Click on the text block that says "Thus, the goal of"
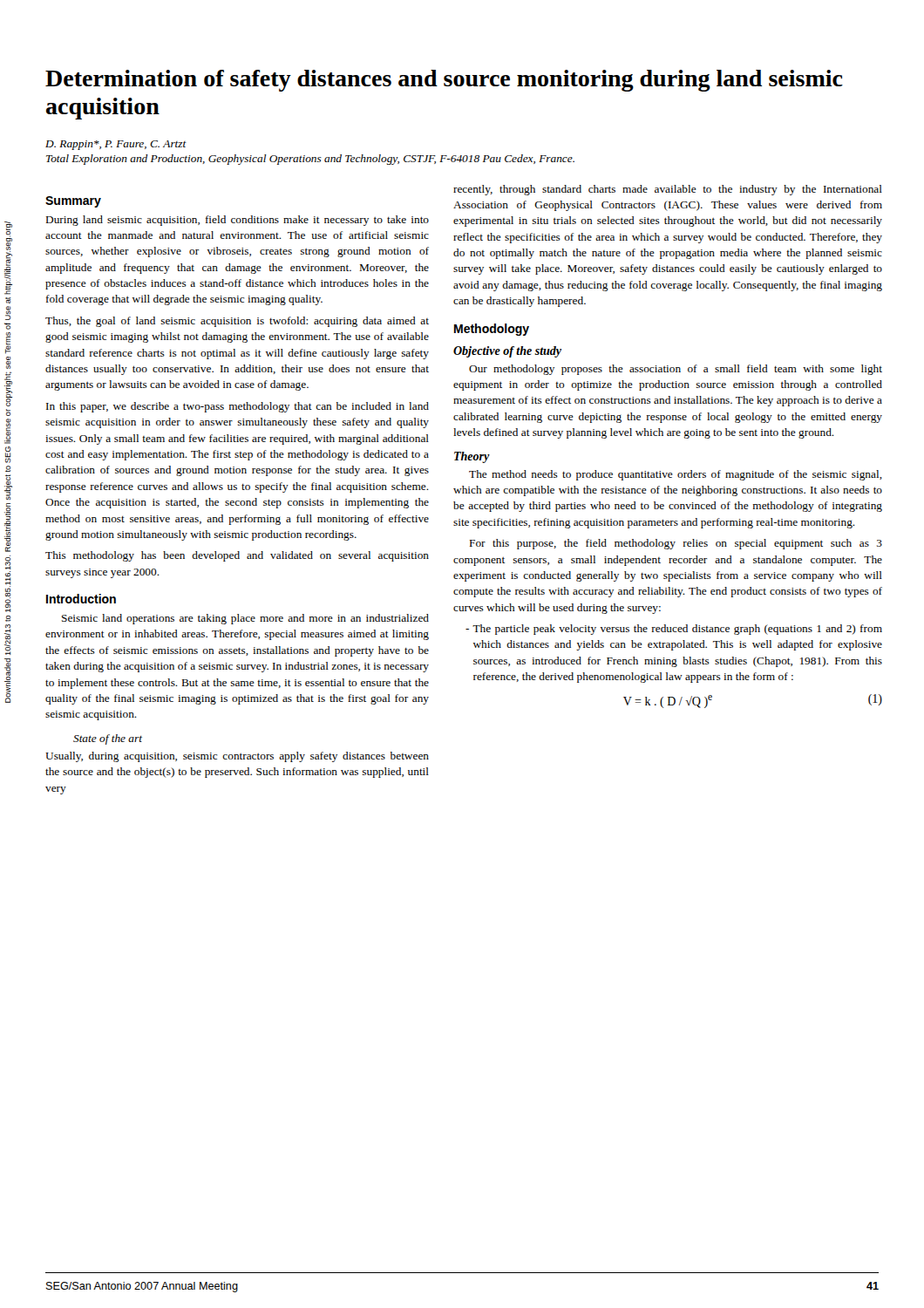 (x=237, y=352)
